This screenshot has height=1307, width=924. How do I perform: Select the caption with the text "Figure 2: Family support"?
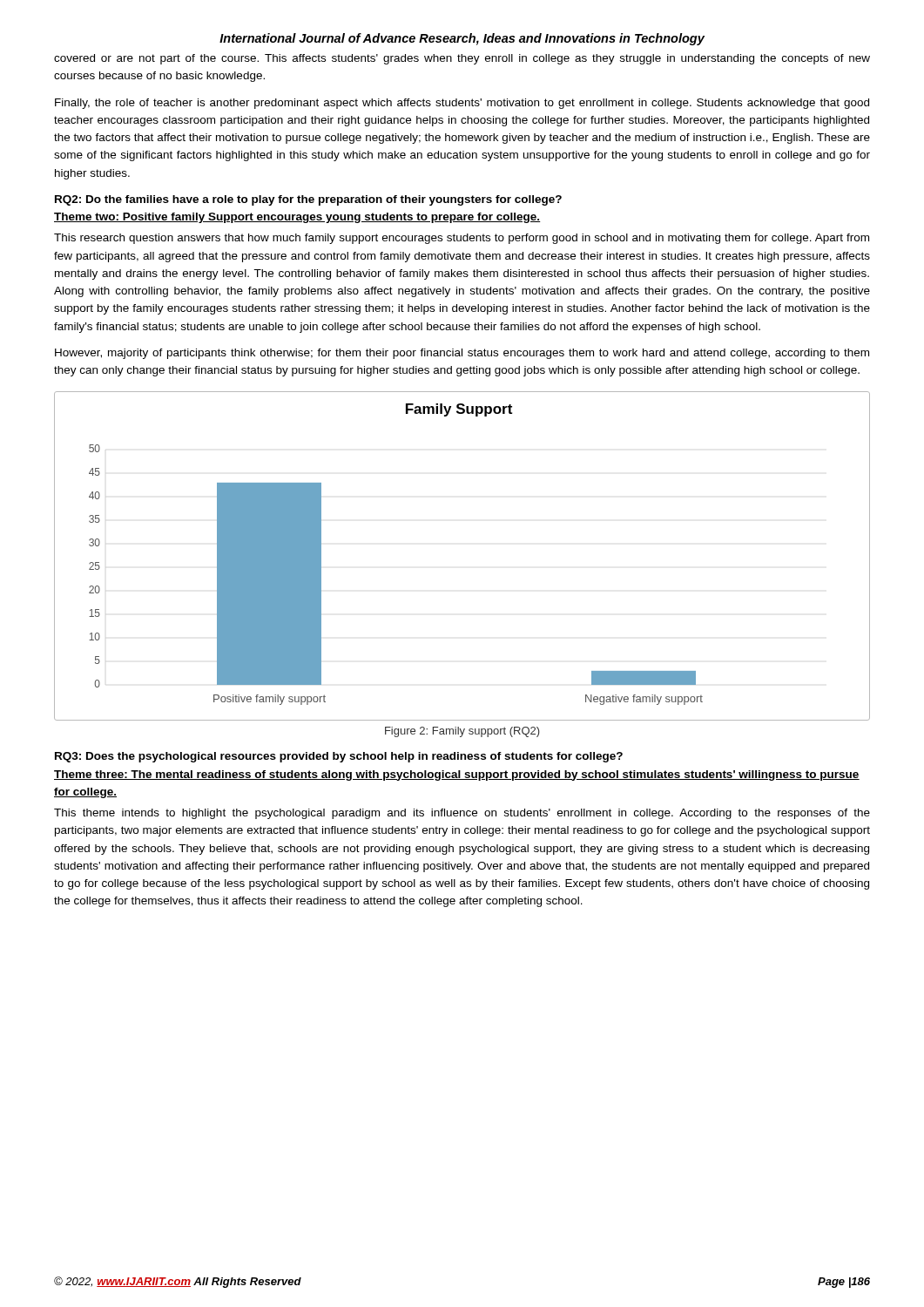[462, 731]
